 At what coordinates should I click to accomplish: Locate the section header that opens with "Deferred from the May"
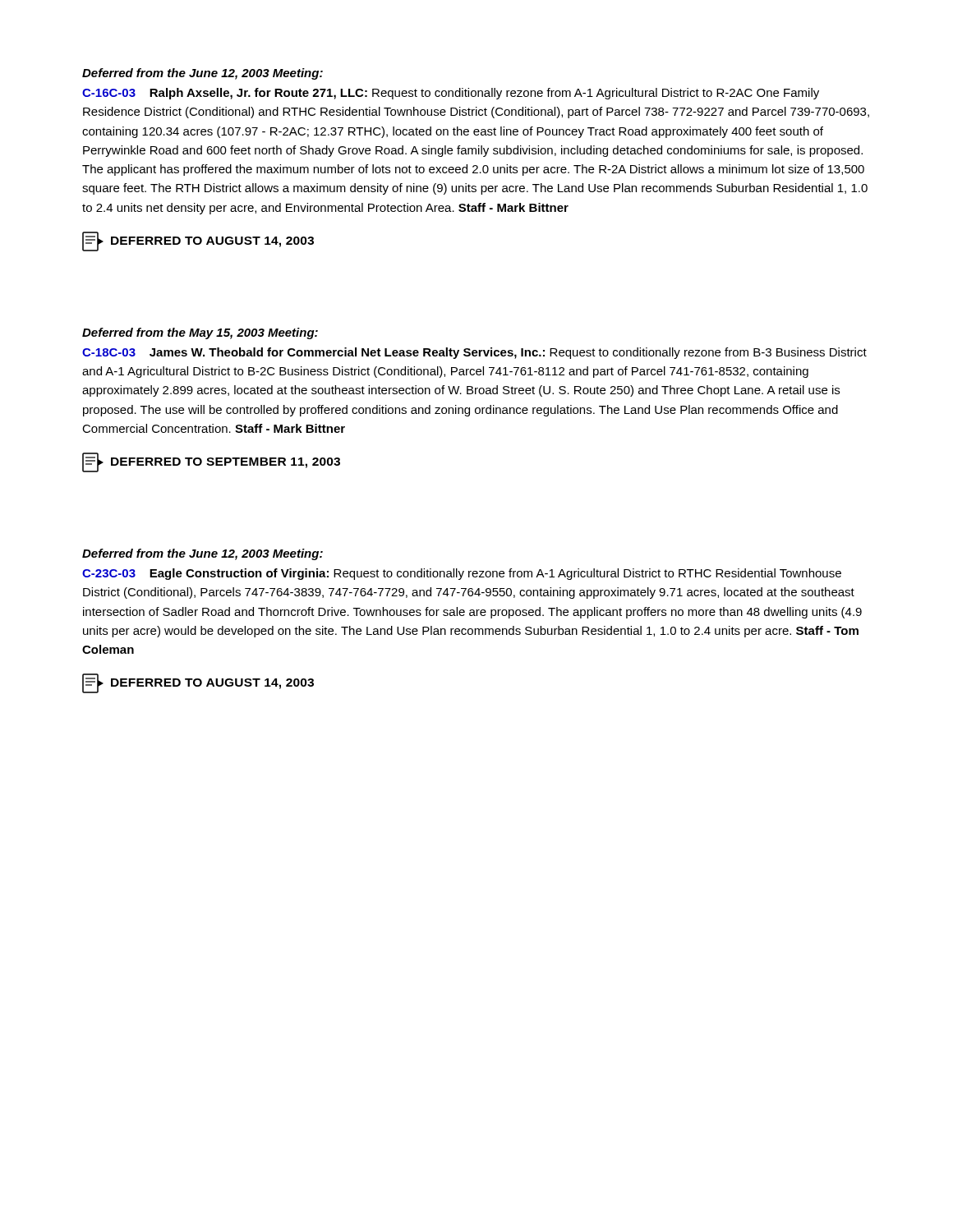coord(200,332)
